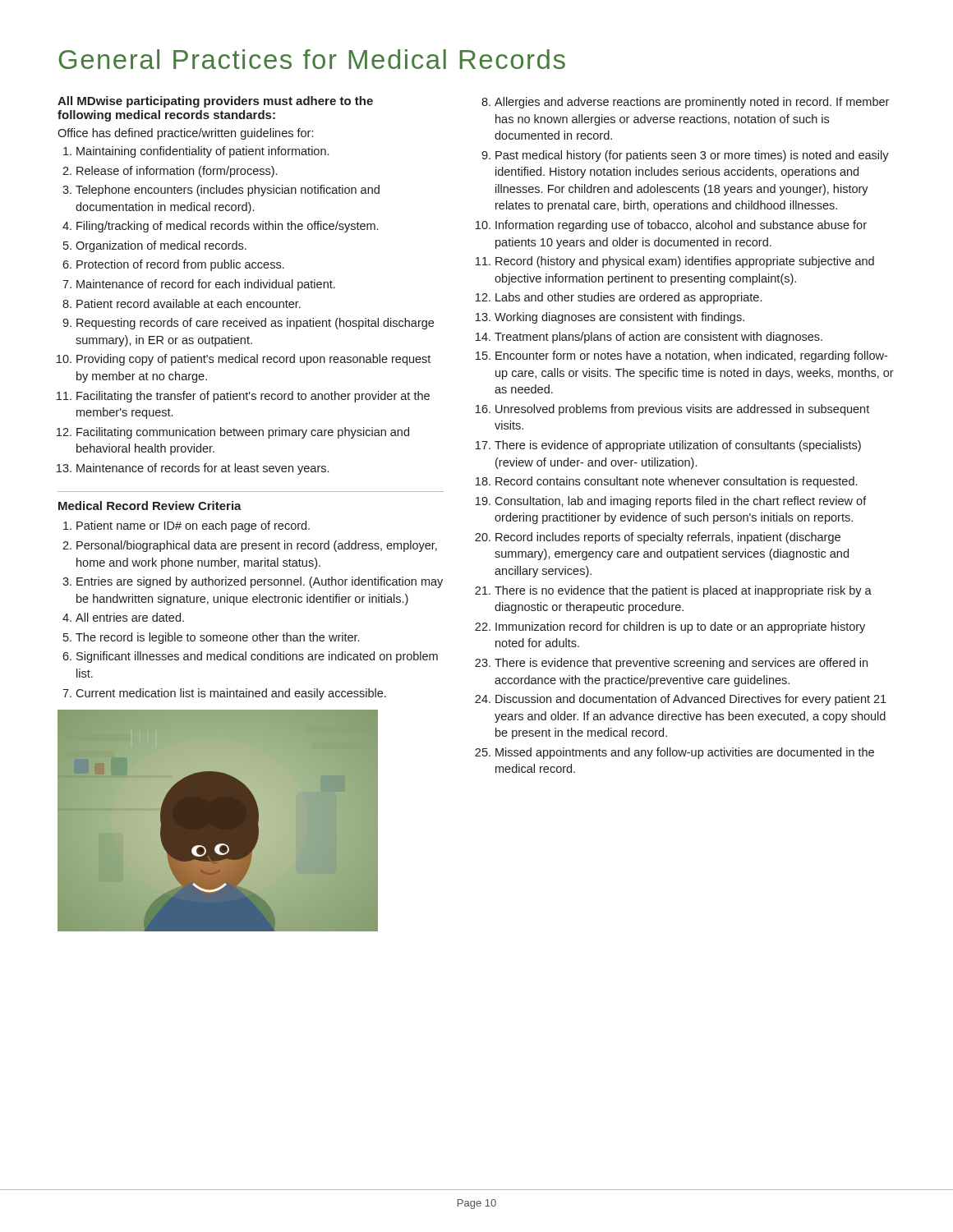953x1232 pixels.
Task: Navigate to the text starting "Entries are signed"
Action: coord(259,590)
